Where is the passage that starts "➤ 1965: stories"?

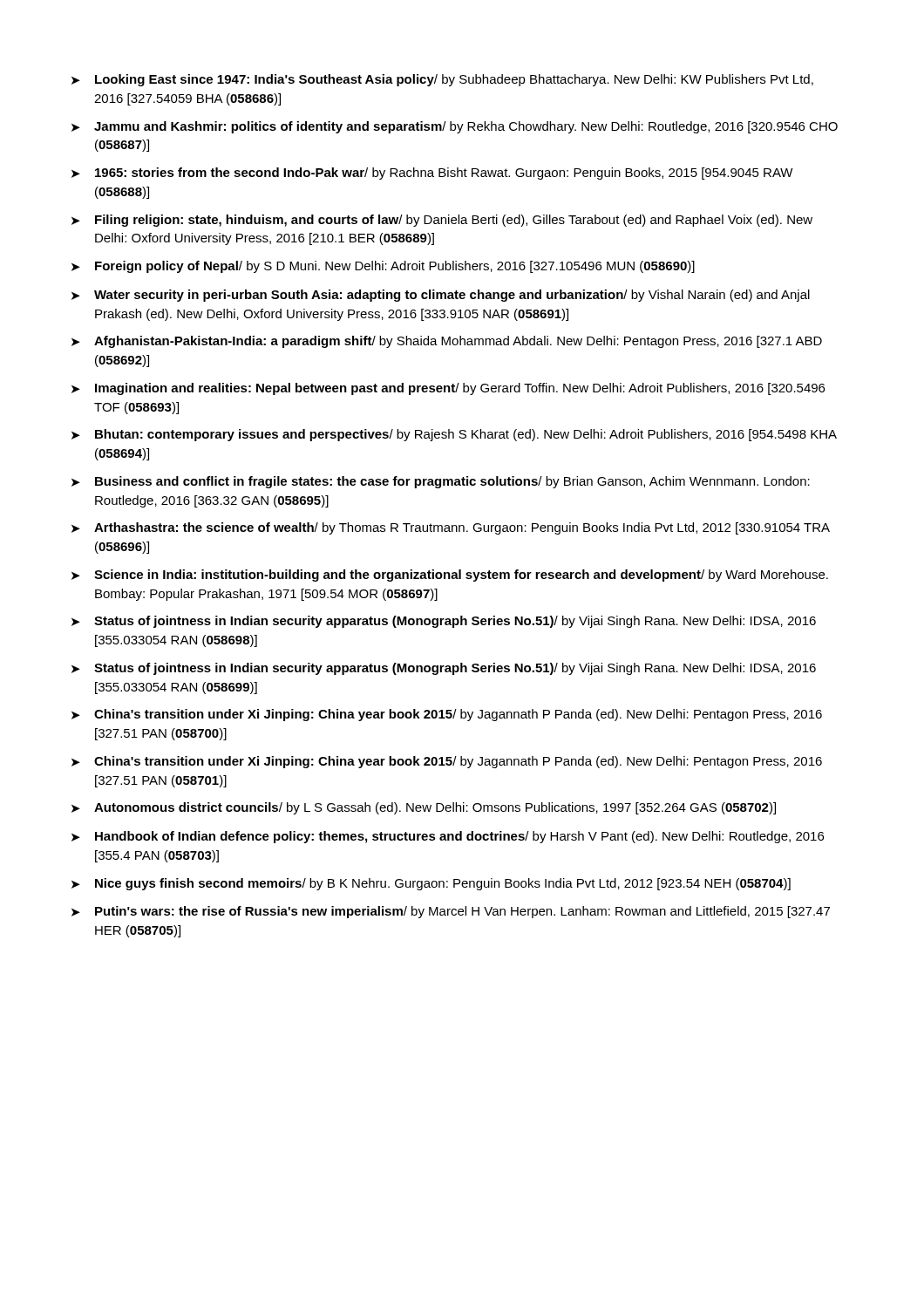click(x=458, y=182)
